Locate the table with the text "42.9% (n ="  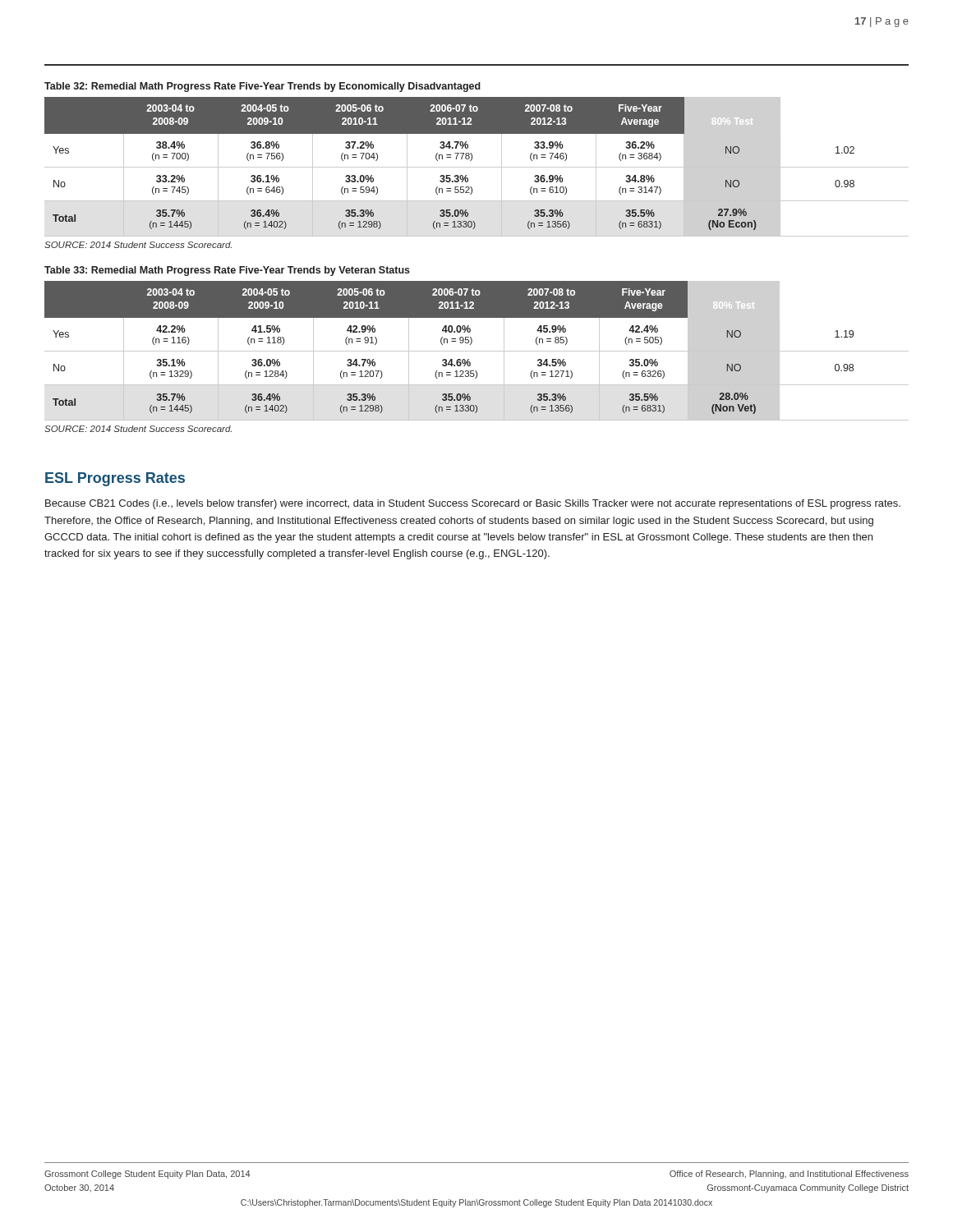476,351
